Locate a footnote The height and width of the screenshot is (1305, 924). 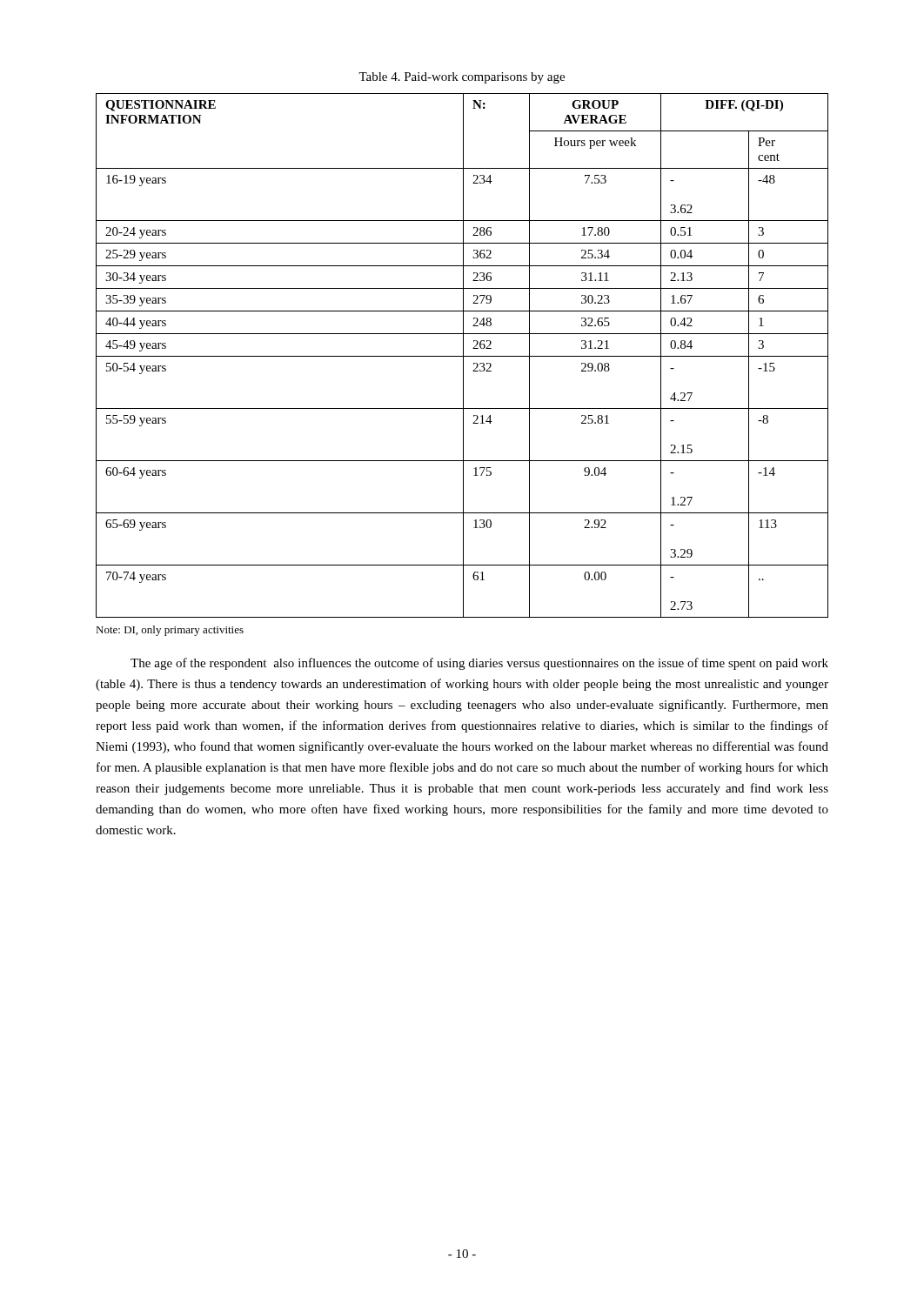click(170, 629)
